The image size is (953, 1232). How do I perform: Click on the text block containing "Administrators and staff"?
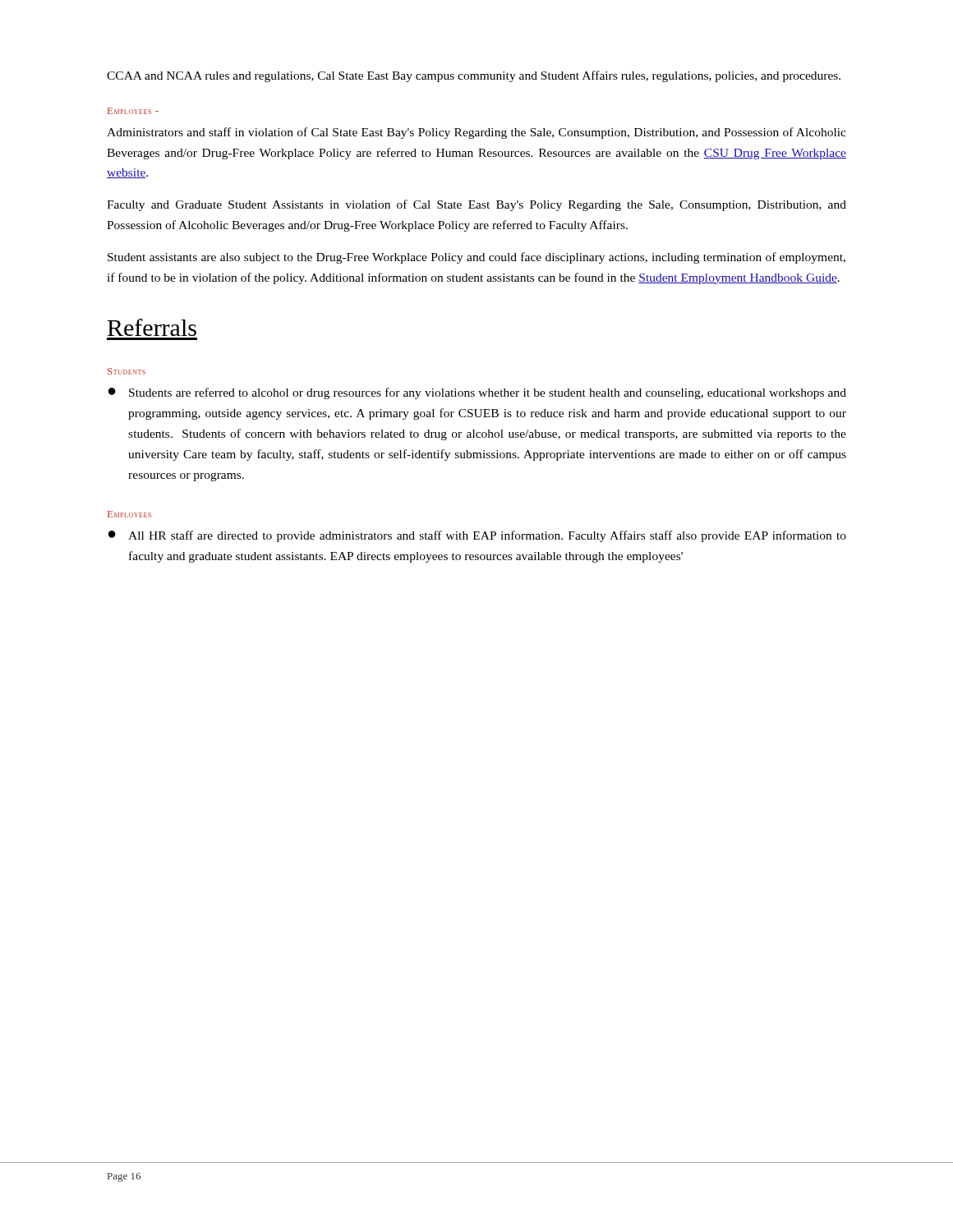click(x=476, y=152)
